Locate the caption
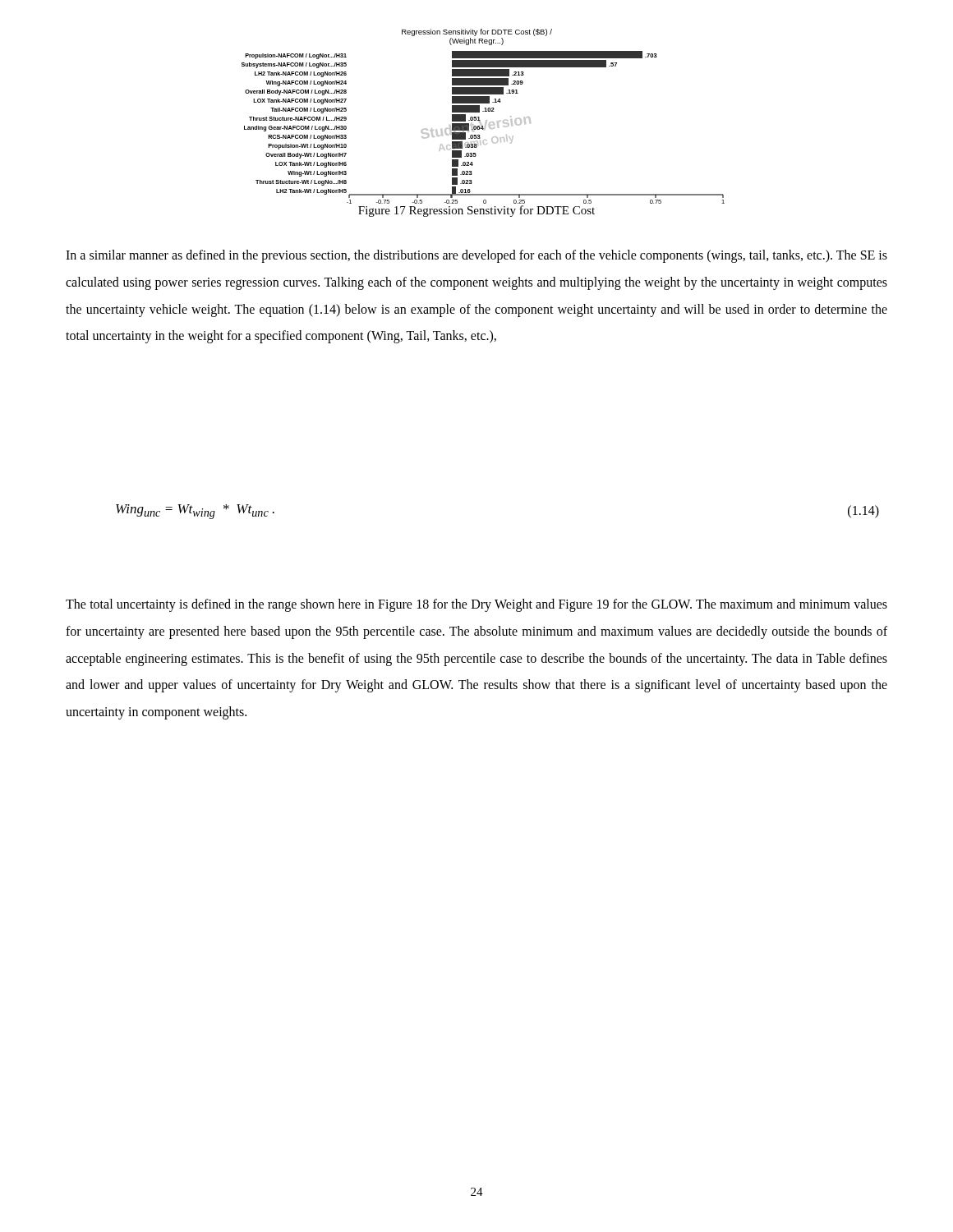Screen dimensions: 1232x953 [x=476, y=210]
